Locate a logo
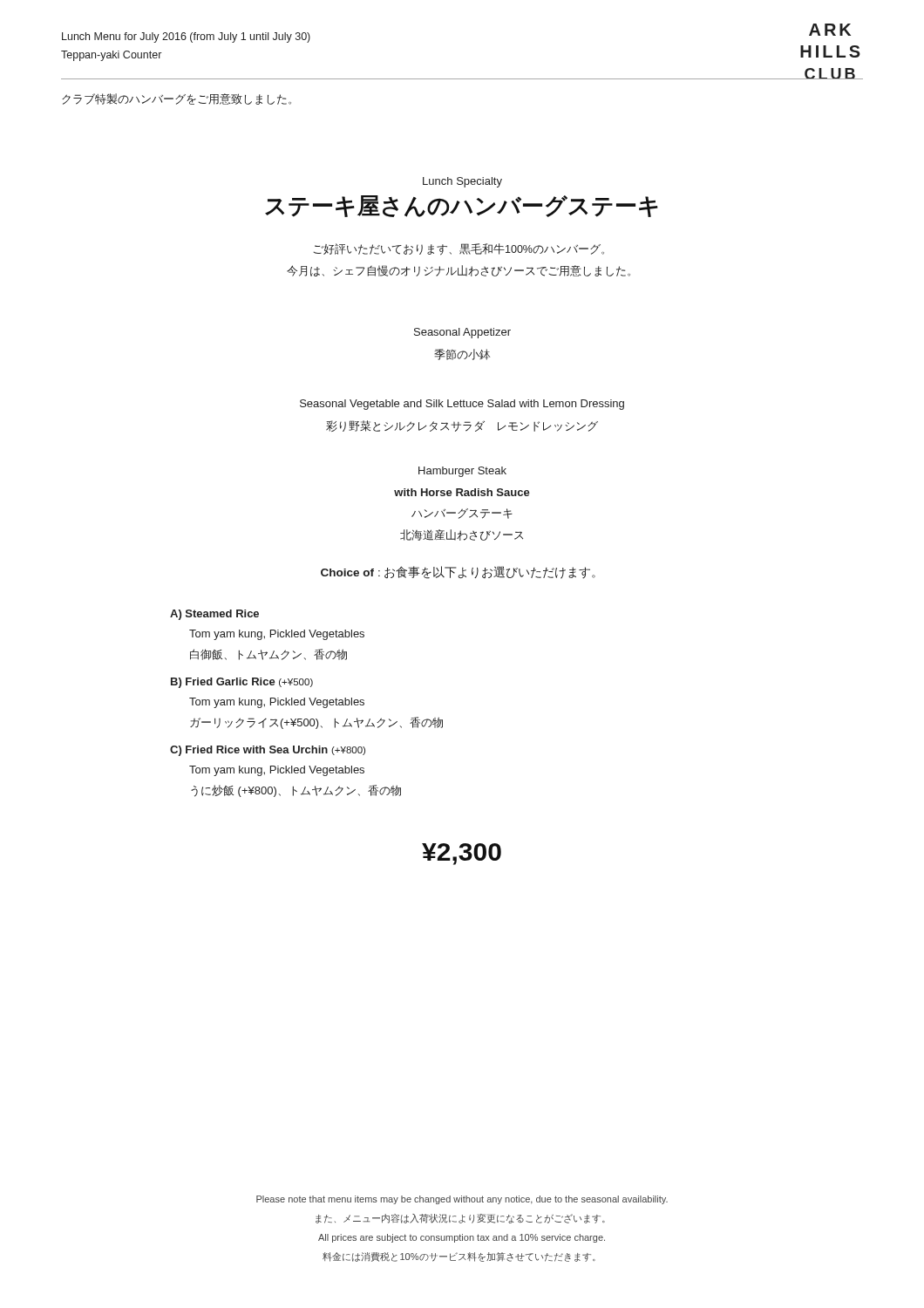The image size is (924, 1308). tap(831, 52)
